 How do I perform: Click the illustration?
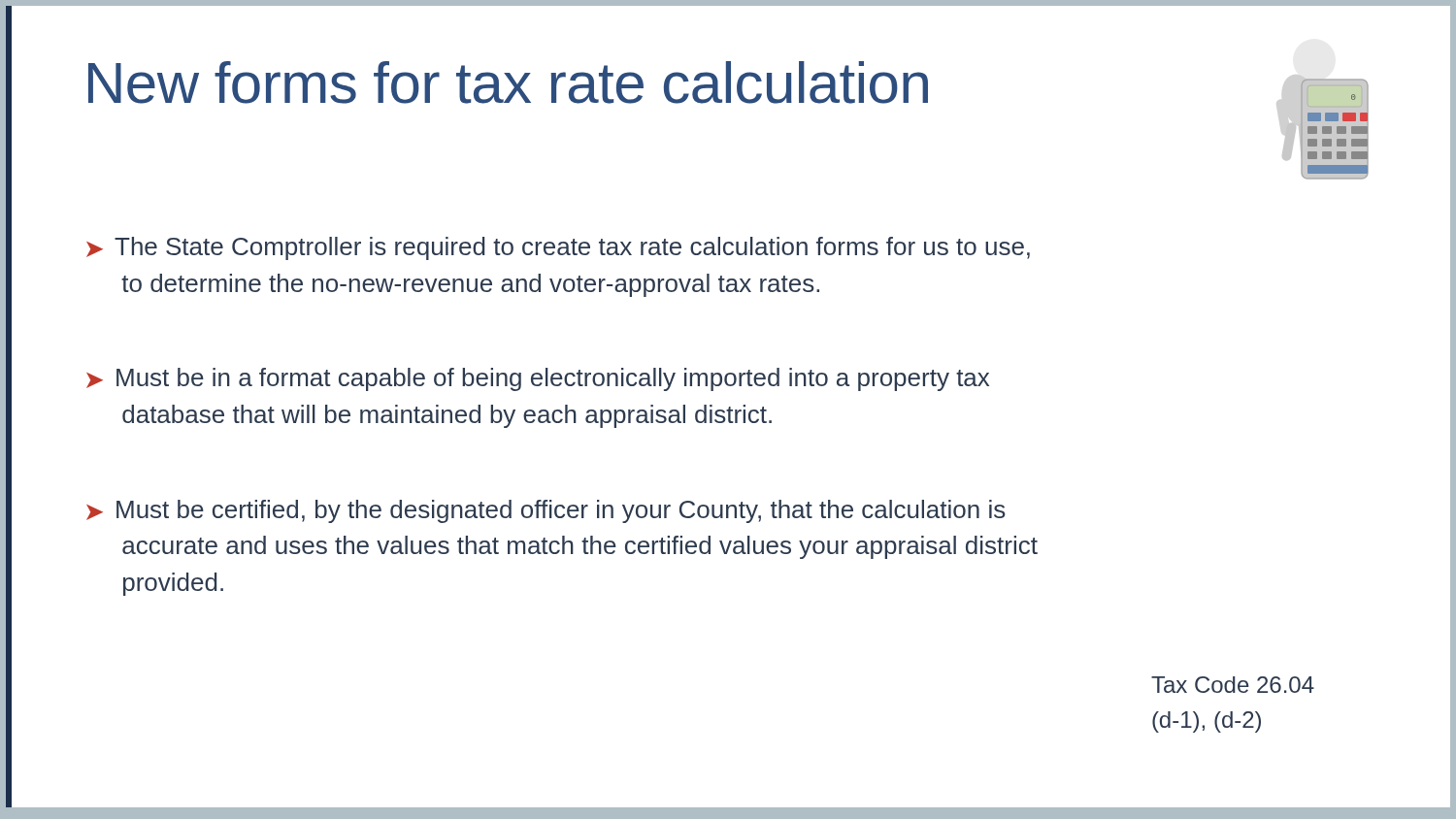pos(1292,113)
